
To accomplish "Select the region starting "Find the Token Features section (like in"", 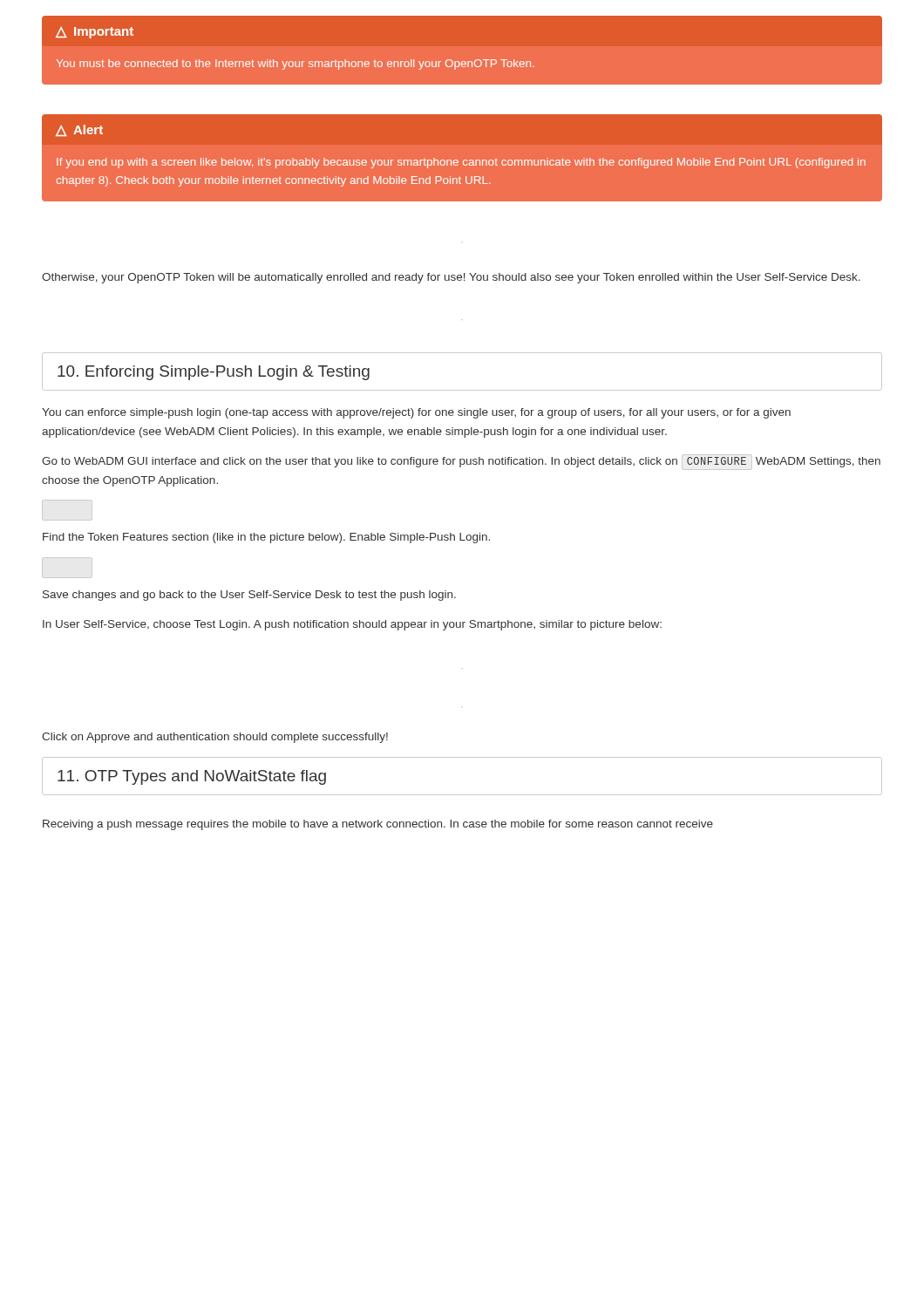I will click(x=266, y=537).
